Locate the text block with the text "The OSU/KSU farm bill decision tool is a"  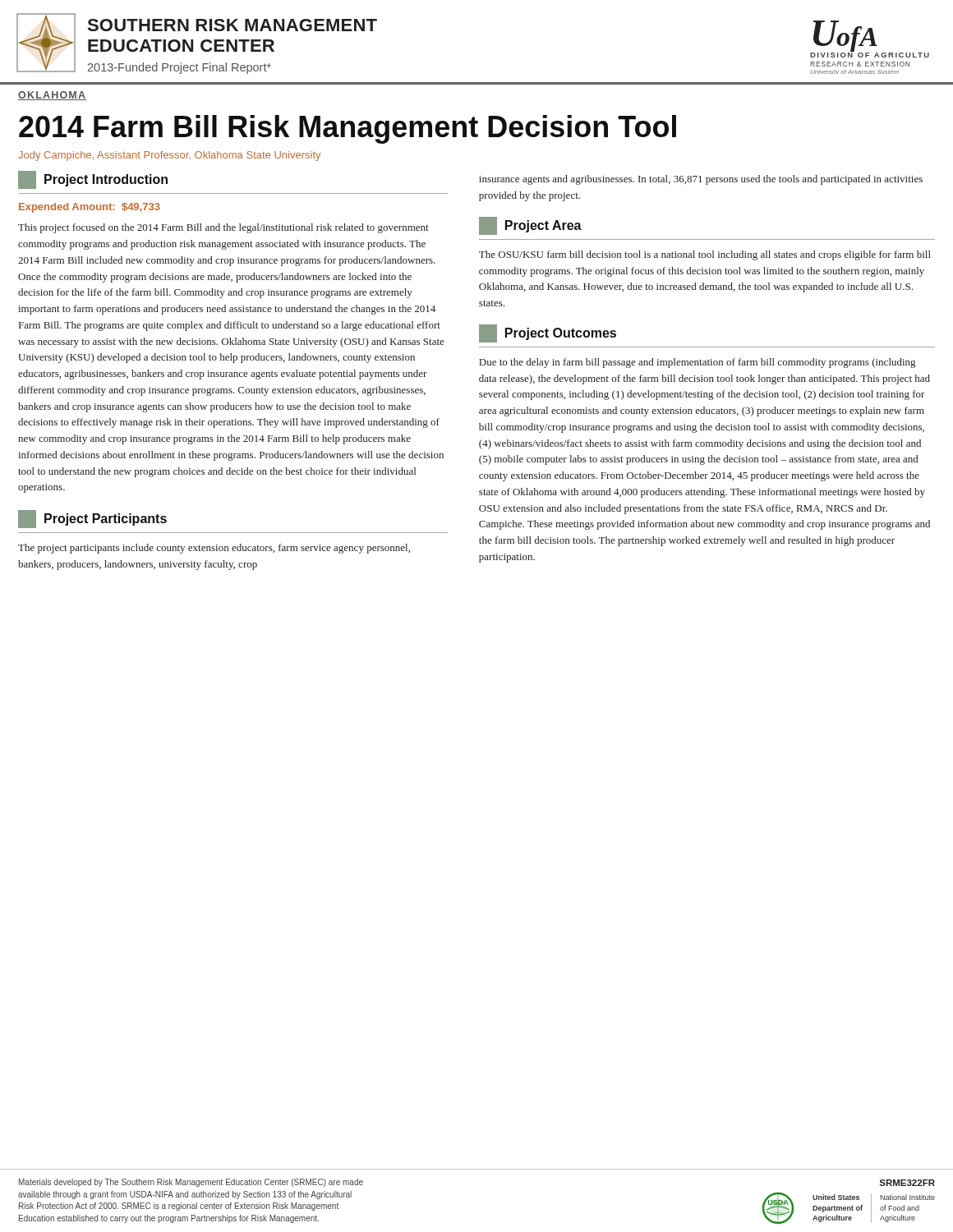point(705,278)
